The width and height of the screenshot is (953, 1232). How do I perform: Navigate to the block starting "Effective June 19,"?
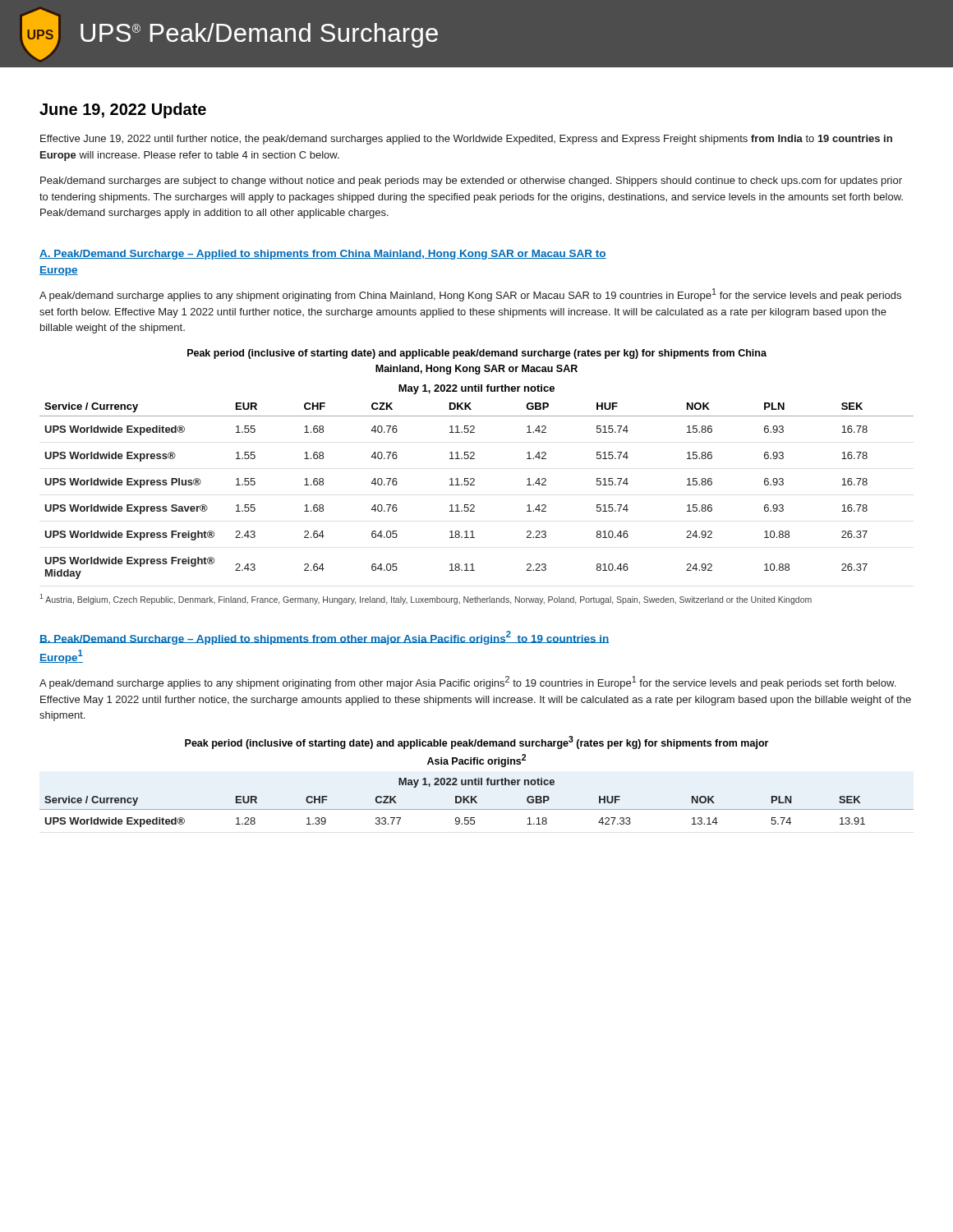point(466,146)
